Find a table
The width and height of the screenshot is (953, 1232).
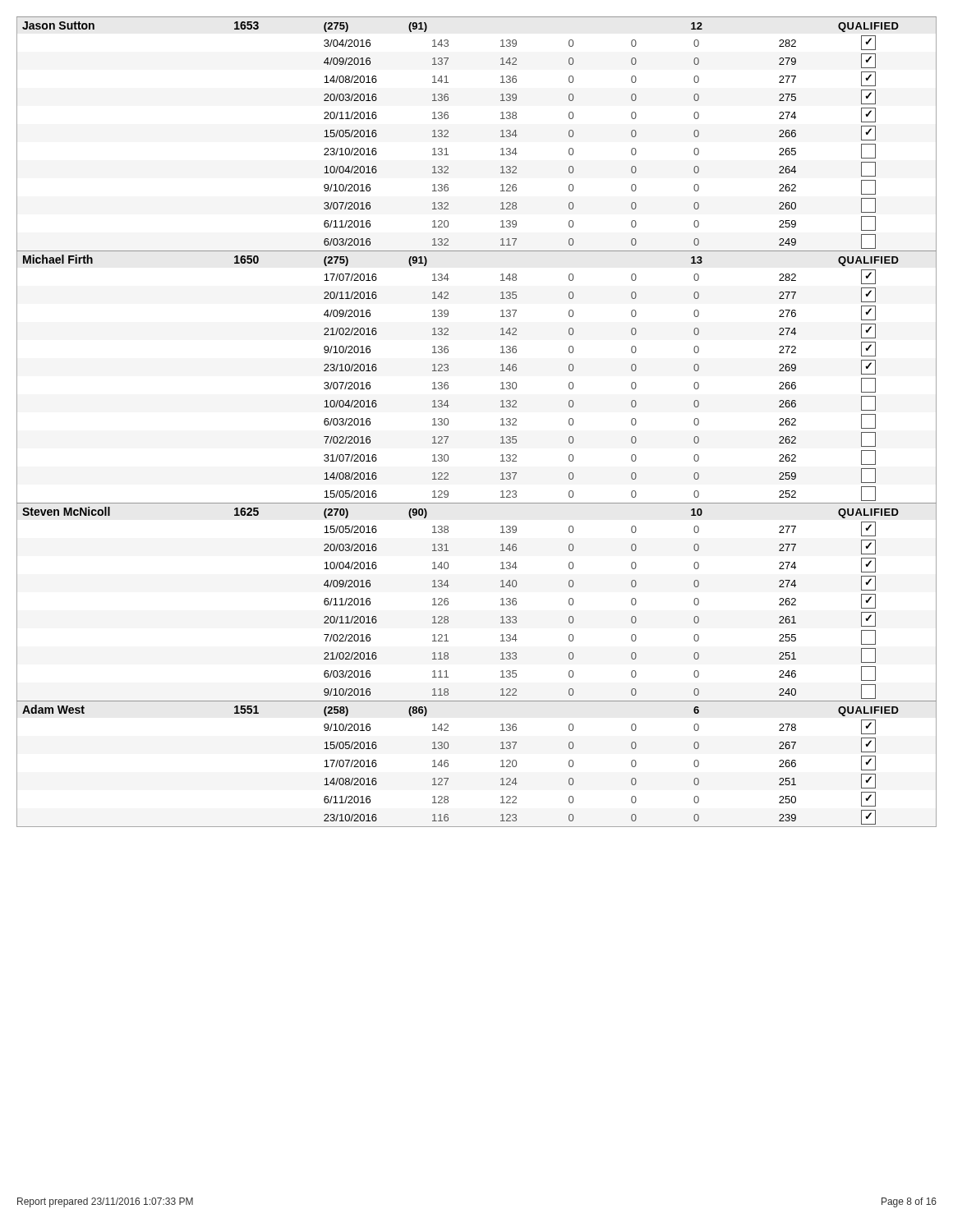pyautogui.click(x=476, y=422)
